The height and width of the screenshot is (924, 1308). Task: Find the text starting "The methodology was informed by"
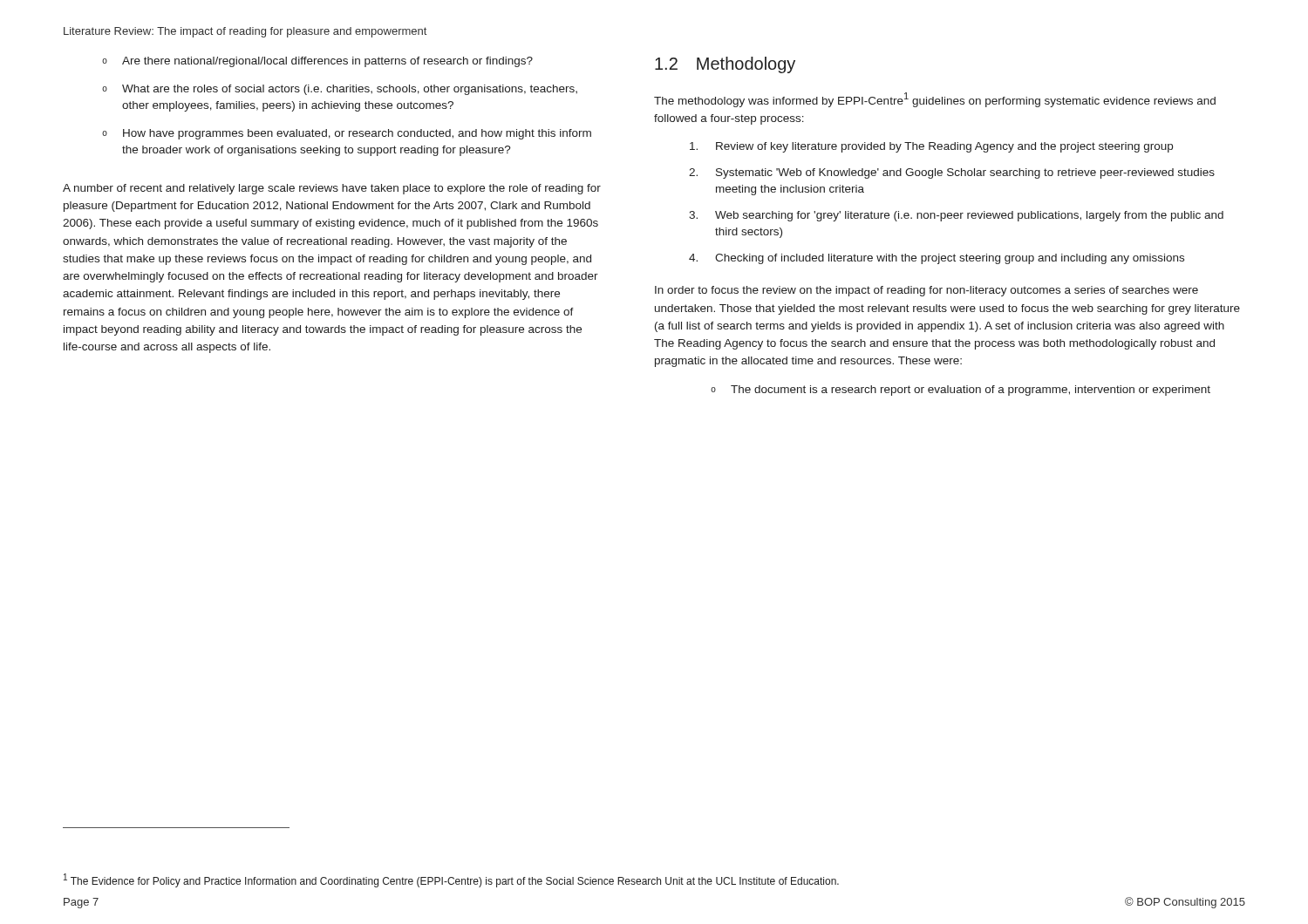pyautogui.click(x=950, y=108)
